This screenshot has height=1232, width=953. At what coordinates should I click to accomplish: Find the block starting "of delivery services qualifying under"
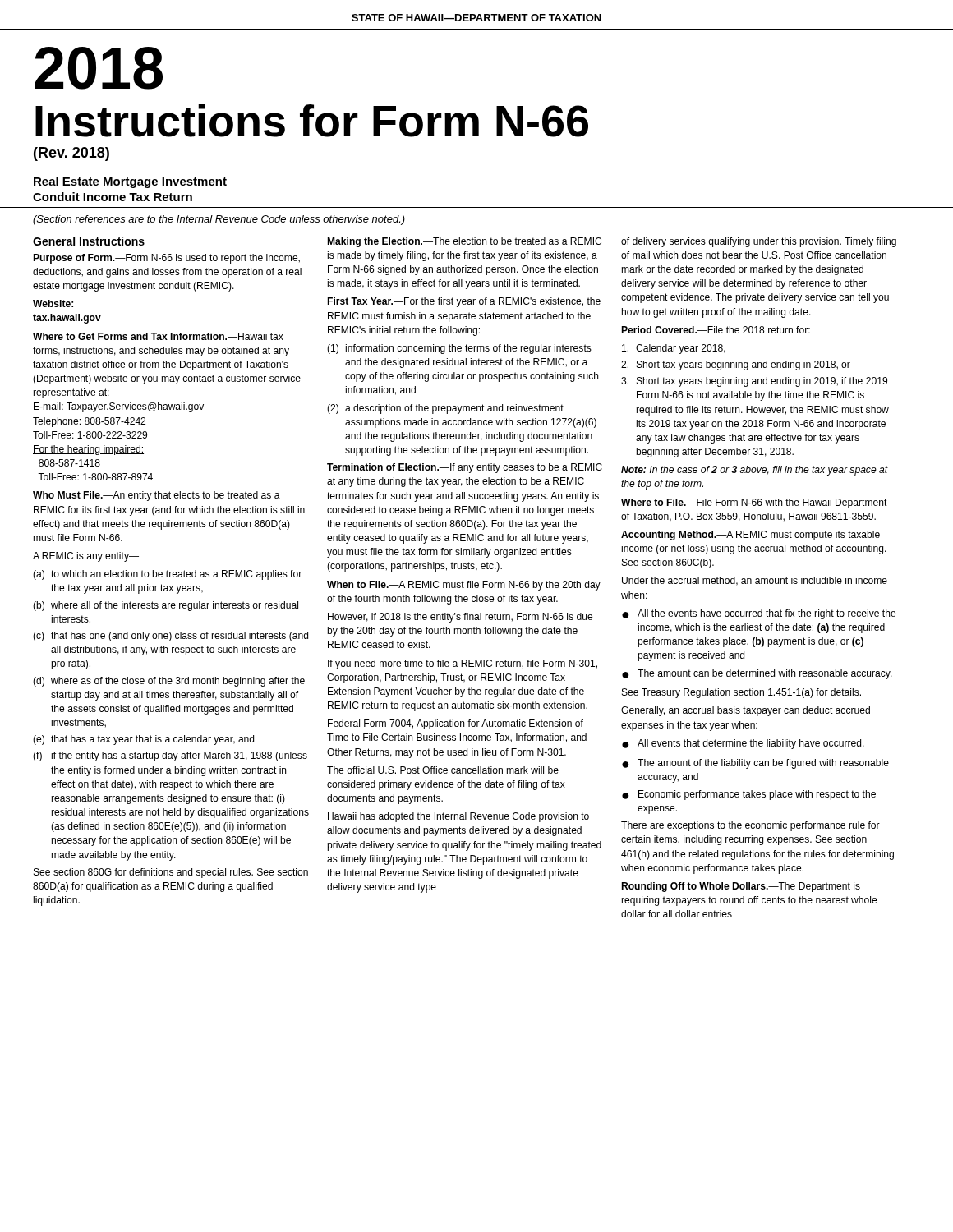(759, 276)
